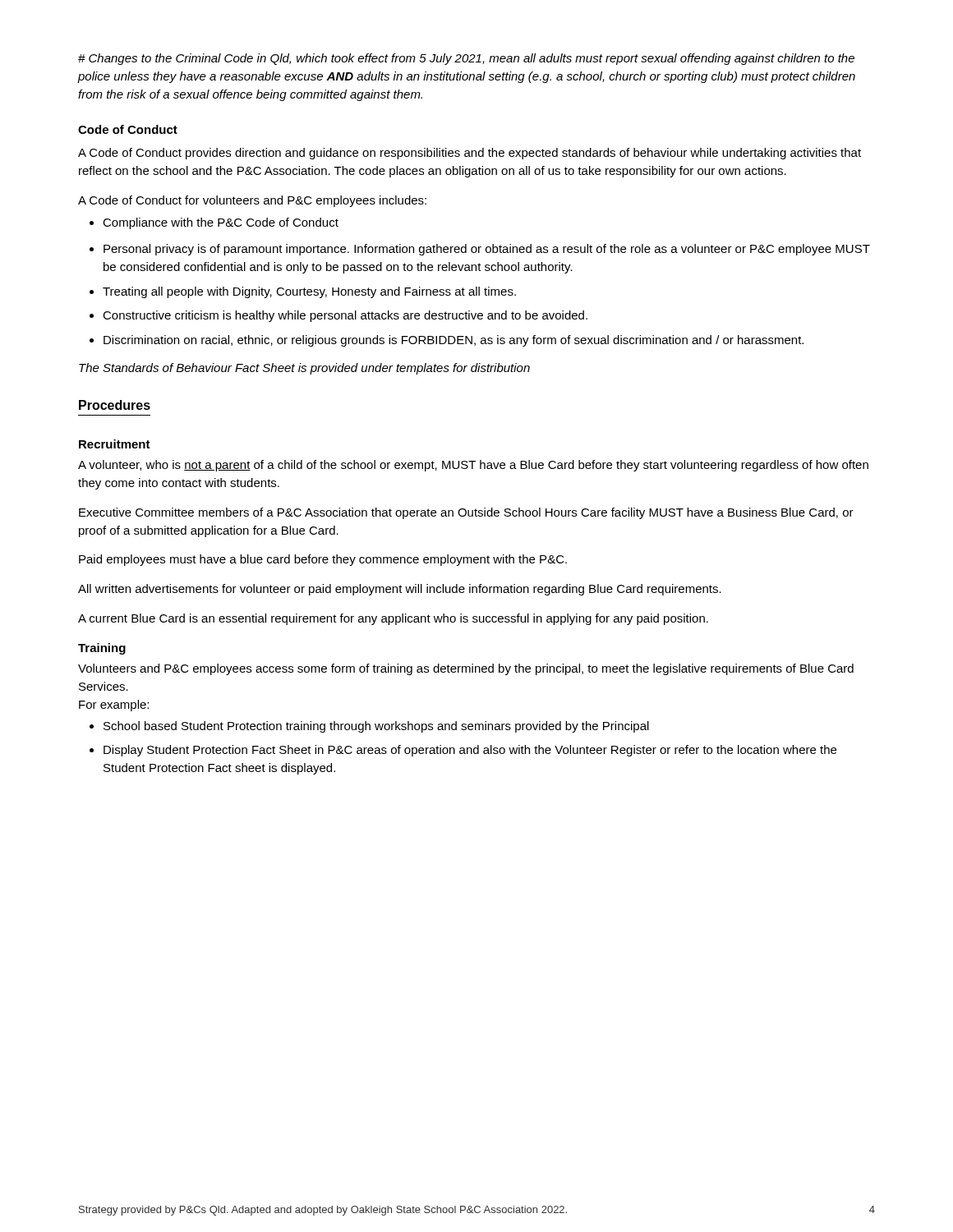Click on the text block that says "All written advertisements"
953x1232 pixels.
click(x=476, y=589)
